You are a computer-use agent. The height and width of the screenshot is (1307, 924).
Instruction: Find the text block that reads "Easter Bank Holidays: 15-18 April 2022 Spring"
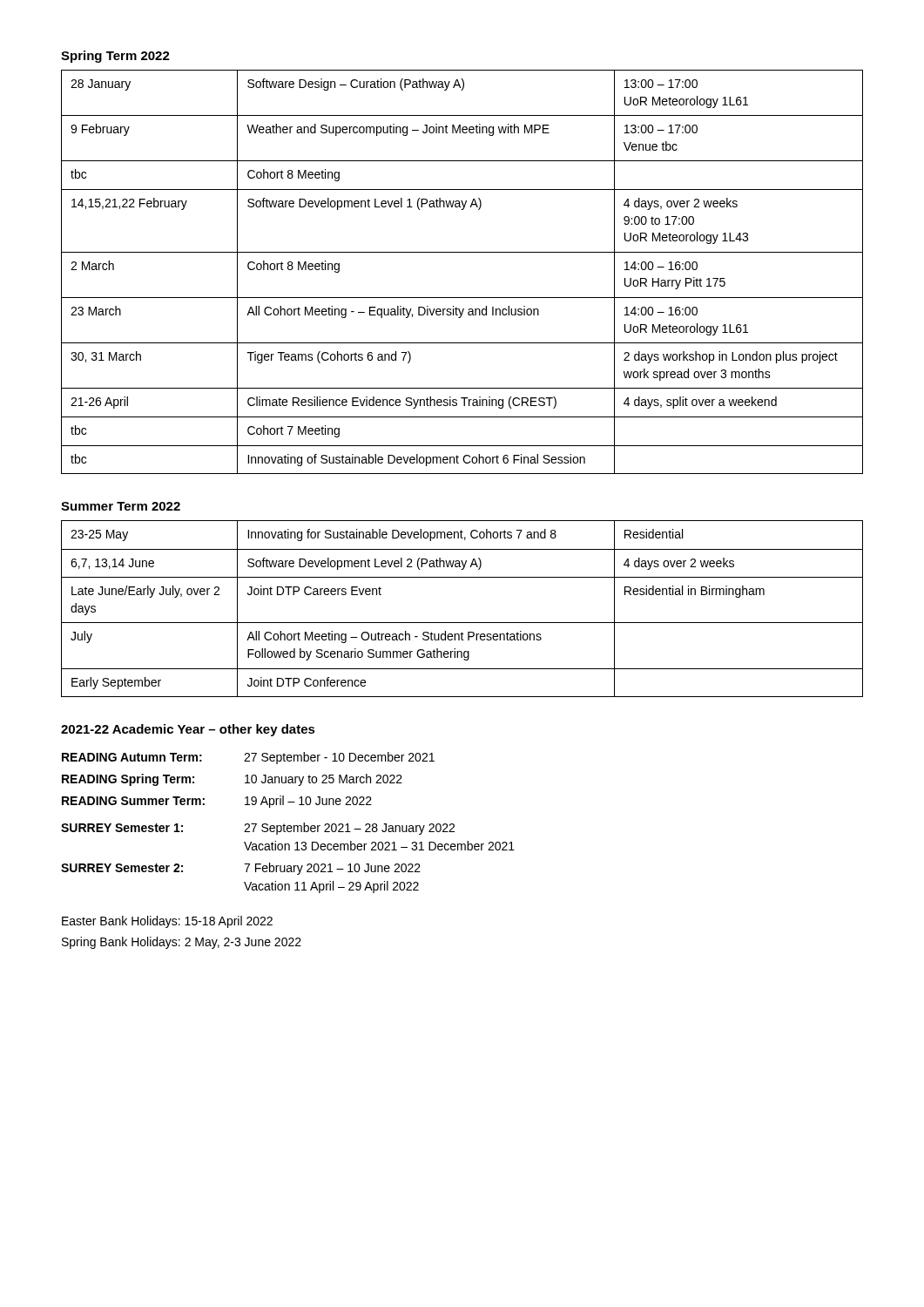coord(181,932)
